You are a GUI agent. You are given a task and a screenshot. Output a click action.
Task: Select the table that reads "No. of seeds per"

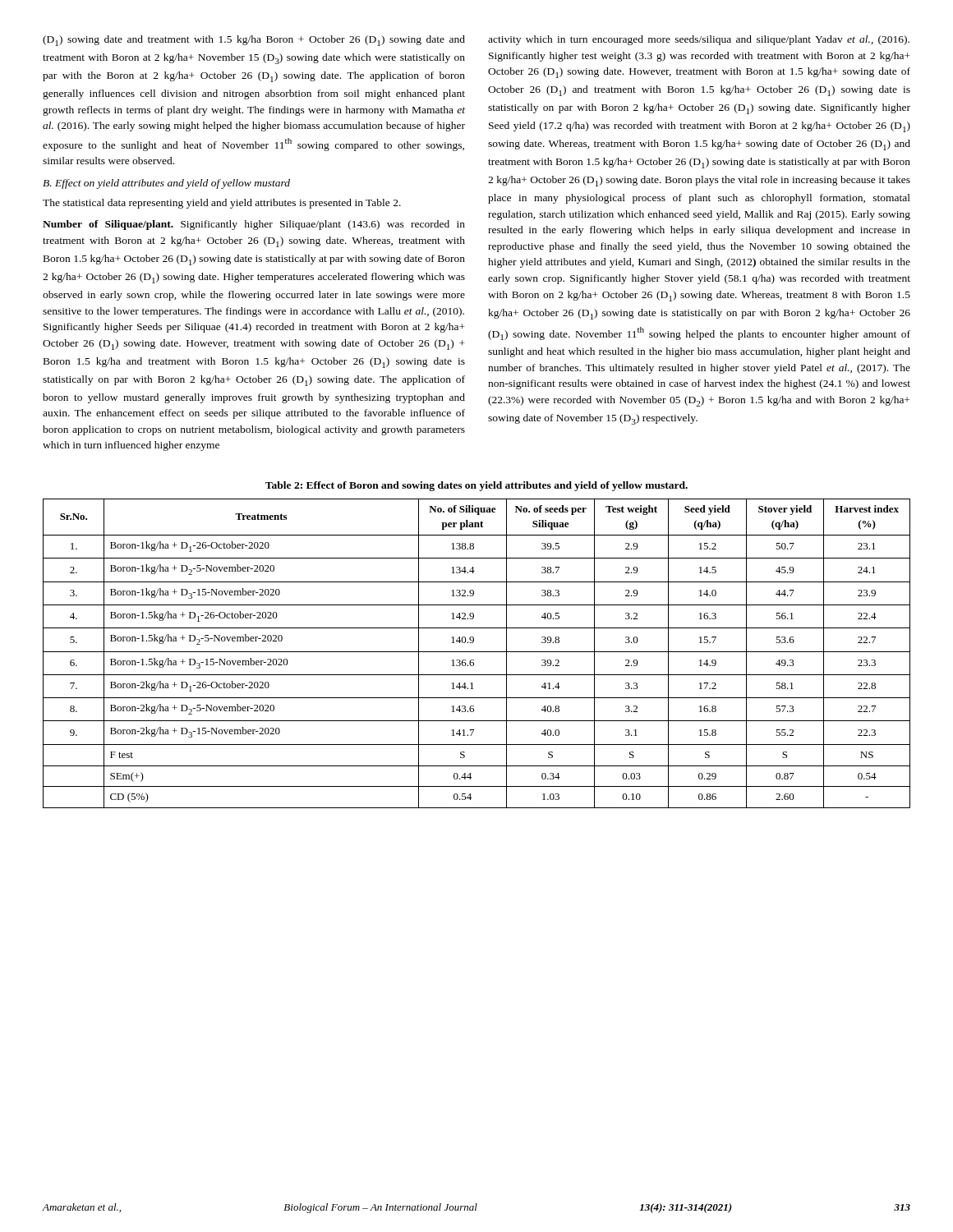click(476, 653)
